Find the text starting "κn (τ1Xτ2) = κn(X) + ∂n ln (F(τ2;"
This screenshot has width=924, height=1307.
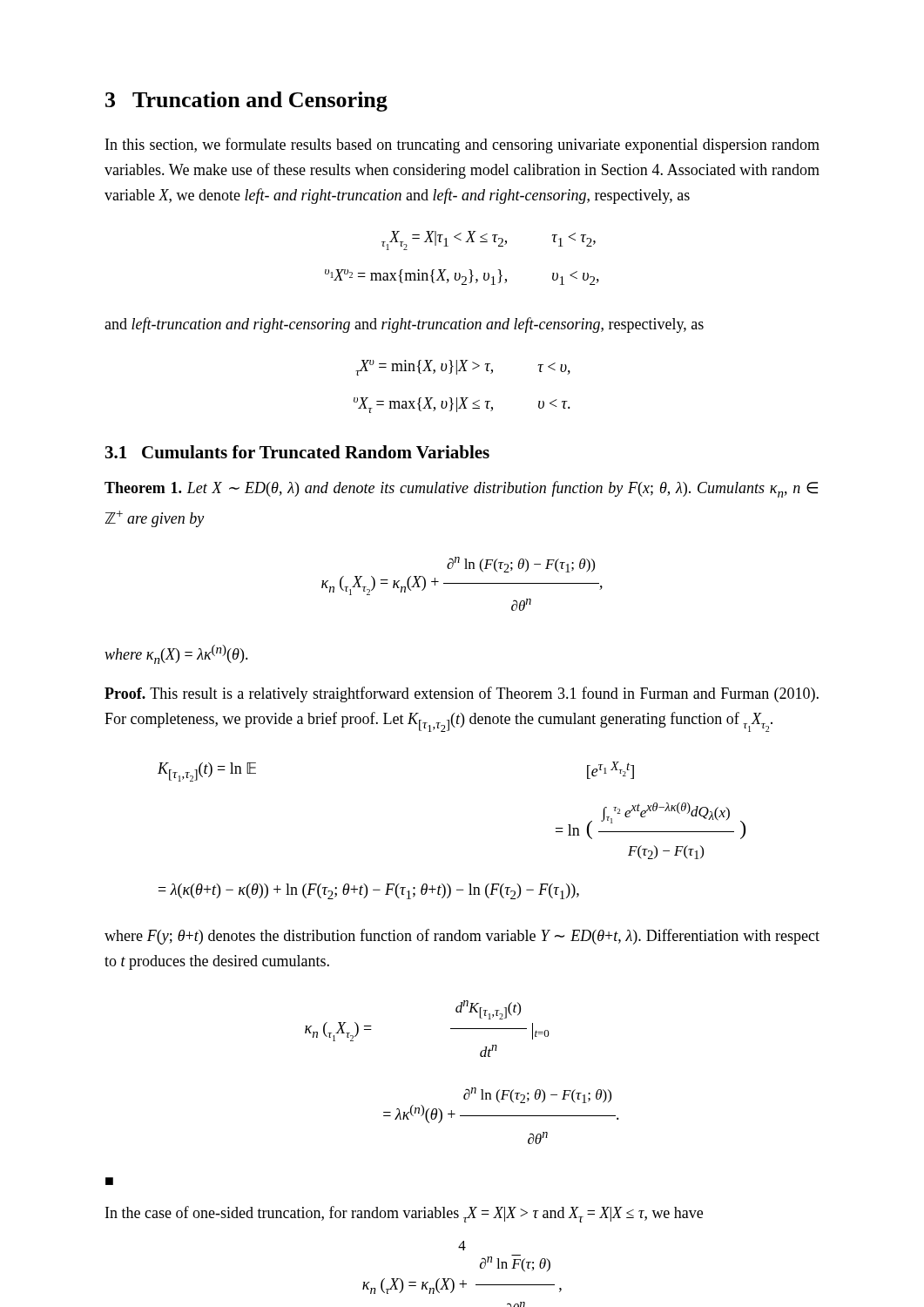pyautogui.click(x=462, y=584)
